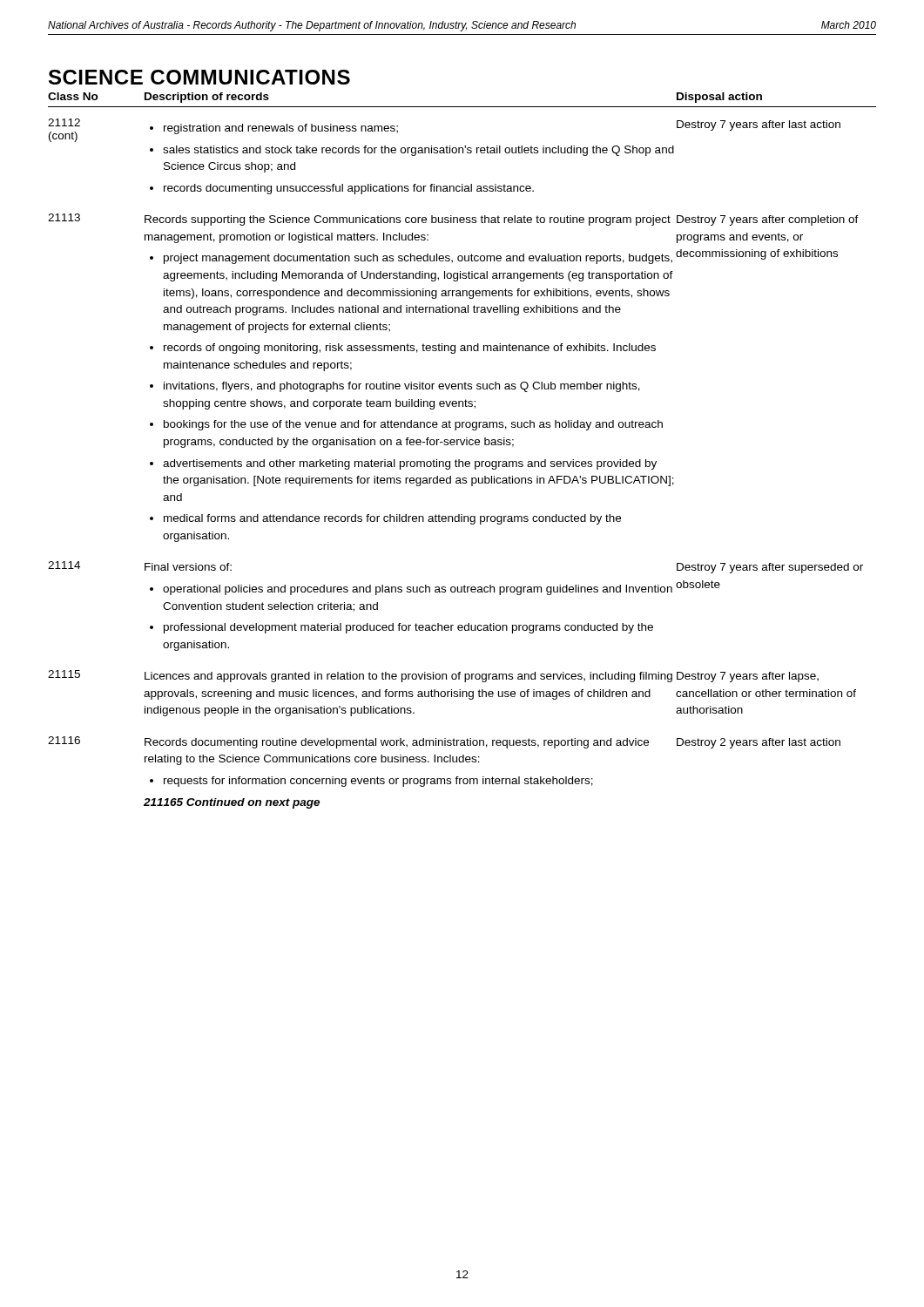This screenshot has width=924, height=1307.
Task: Point to the text starting "SCIENCE COMMUNICATIONS"
Action: tap(199, 77)
